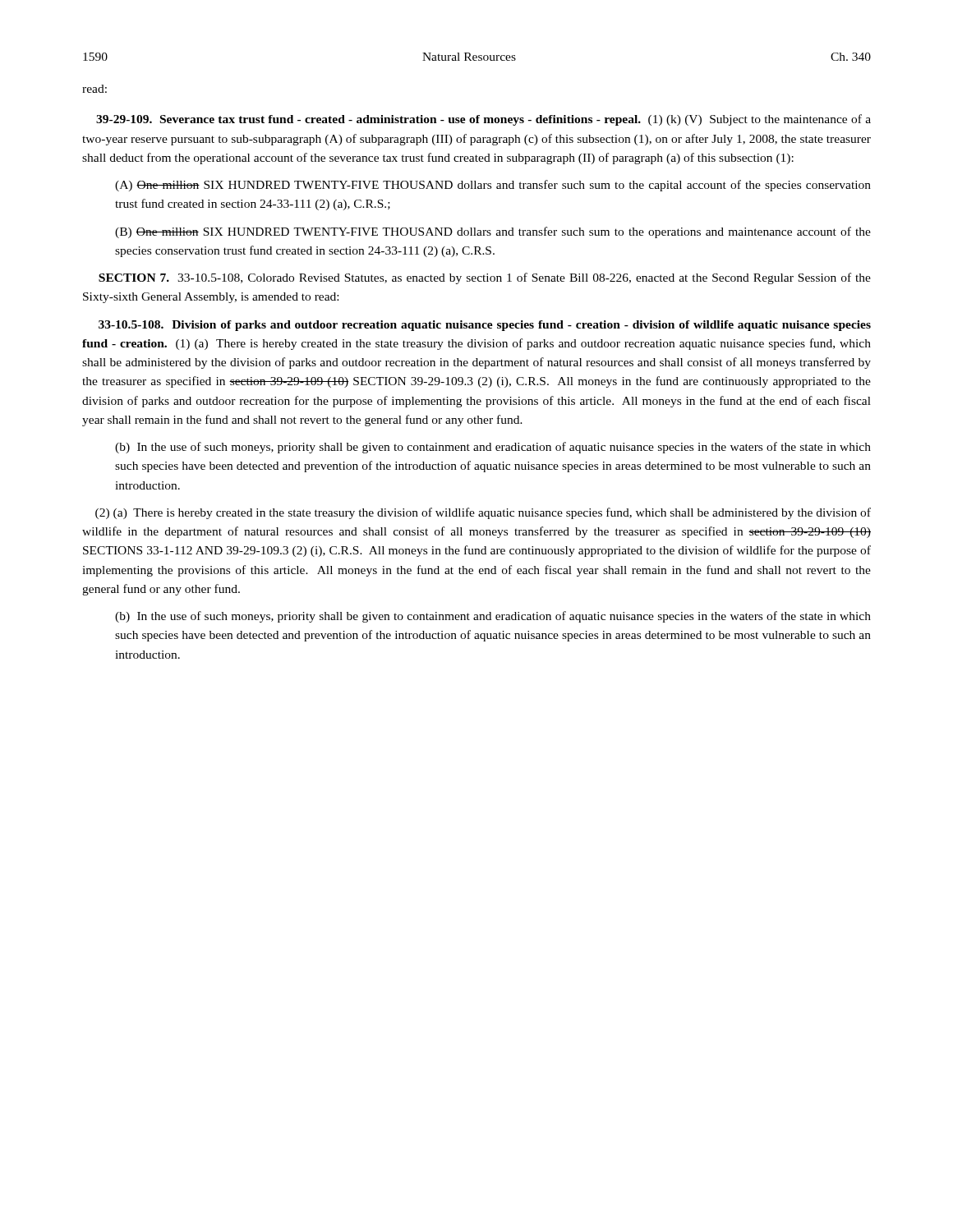The image size is (953, 1232).
Task: Click on the text block starting "SECTION 7. 33-10.5-108, Colorado Revised"
Action: (476, 287)
